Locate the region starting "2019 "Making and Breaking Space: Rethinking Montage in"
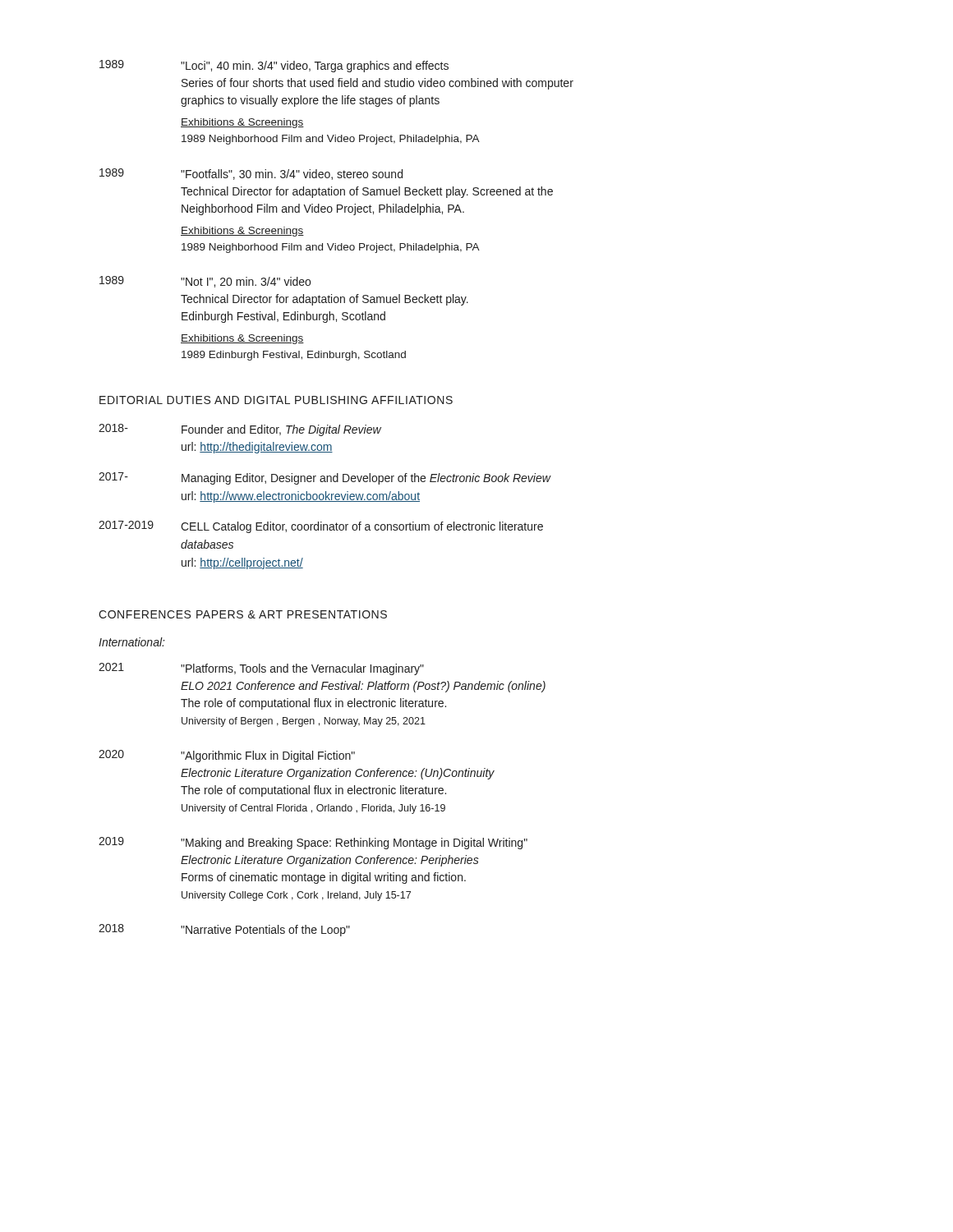 click(x=476, y=869)
